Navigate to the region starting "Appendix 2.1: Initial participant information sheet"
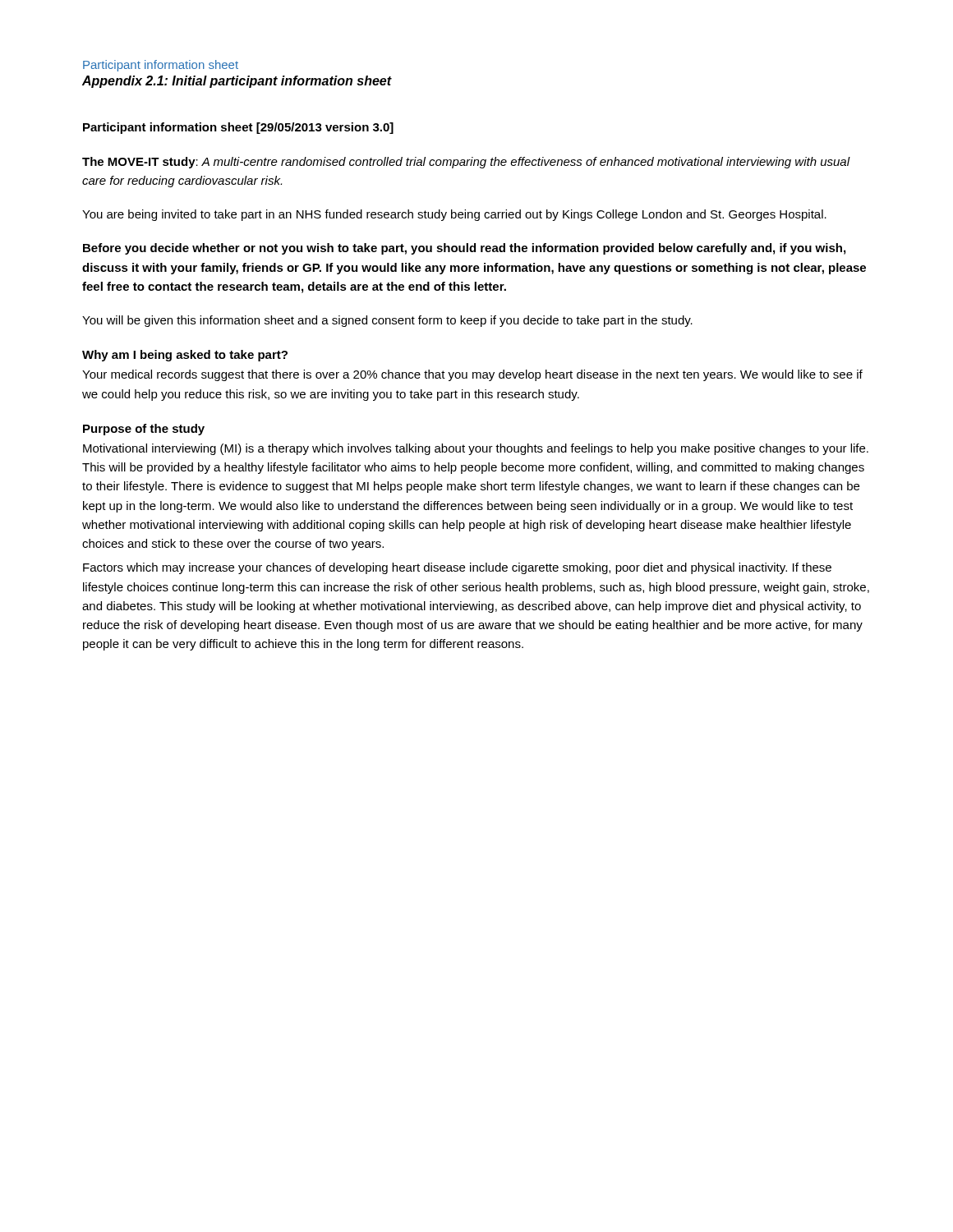The image size is (953, 1232). pyautogui.click(x=237, y=81)
